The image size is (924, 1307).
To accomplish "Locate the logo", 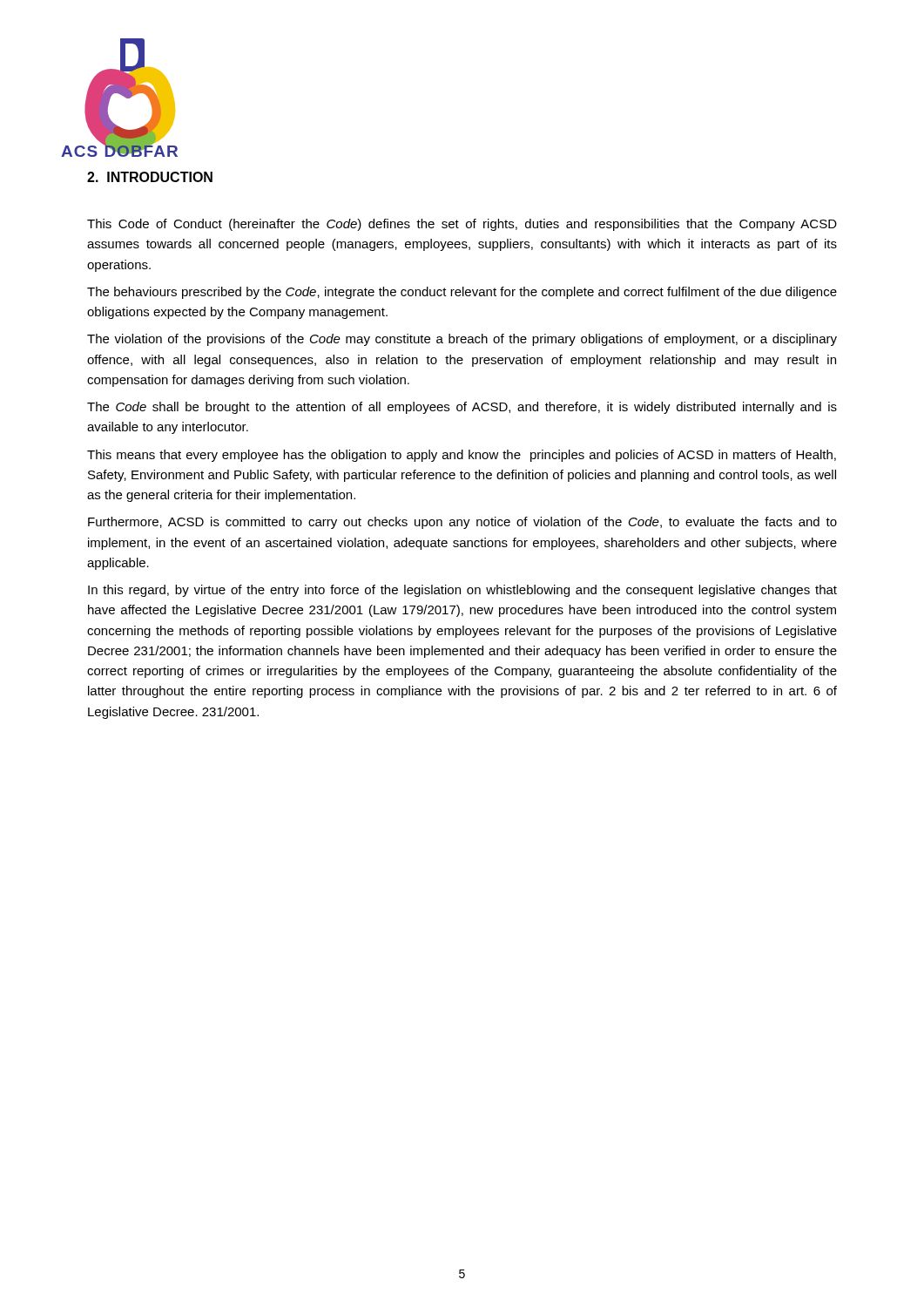I will pyautogui.click(x=131, y=99).
